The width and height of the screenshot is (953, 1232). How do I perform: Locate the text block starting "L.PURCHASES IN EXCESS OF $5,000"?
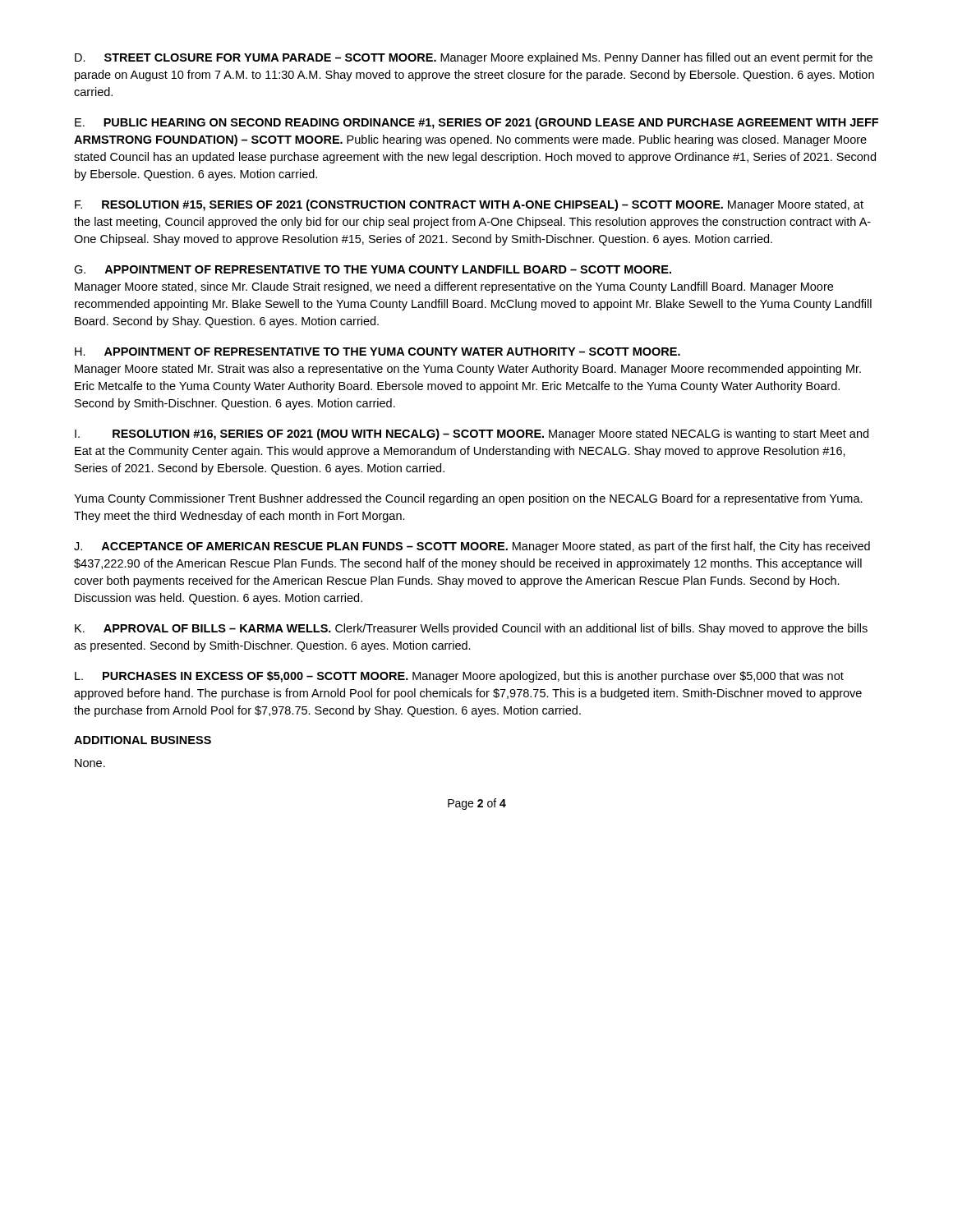point(468,694)
